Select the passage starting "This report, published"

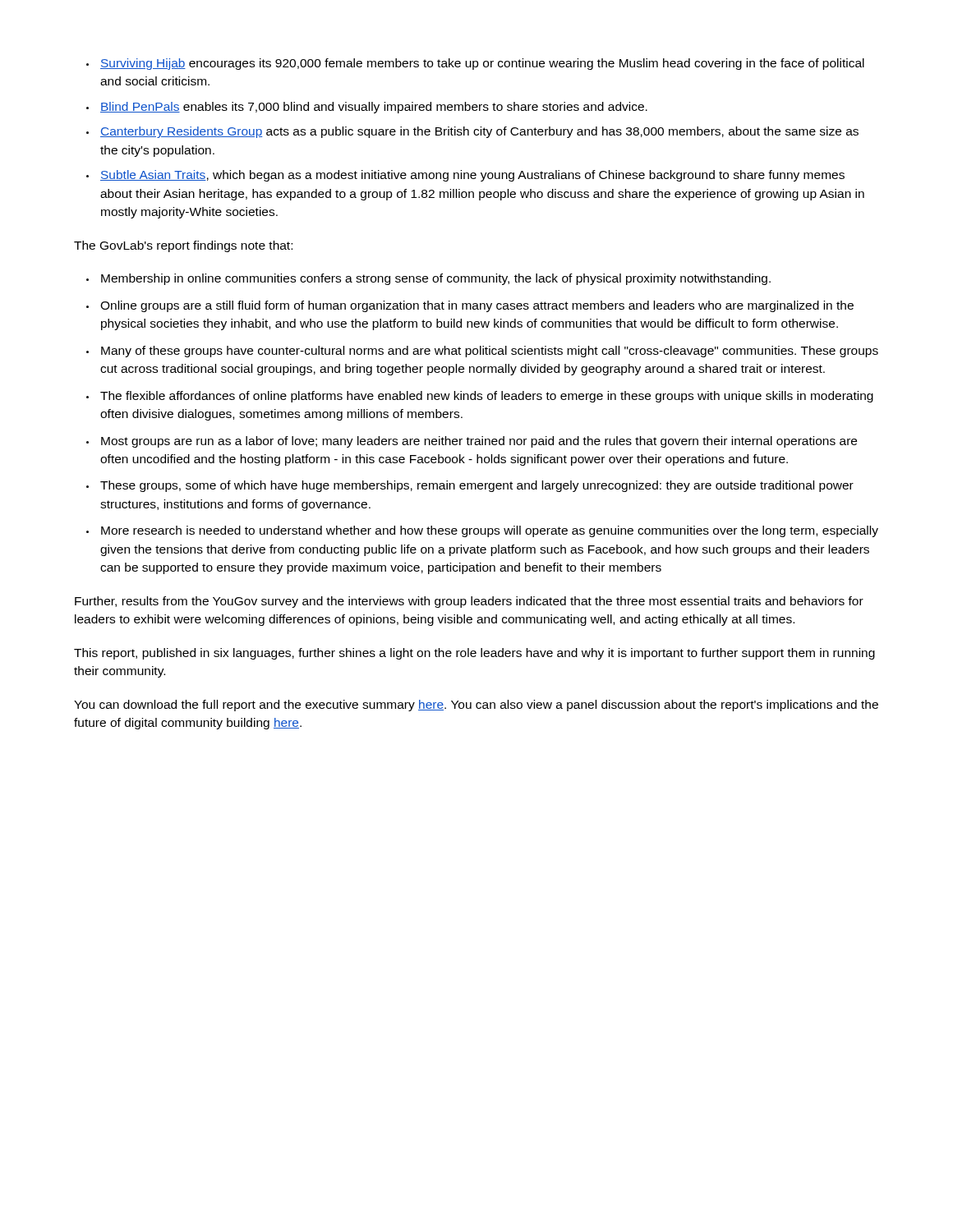coord(476,662)
